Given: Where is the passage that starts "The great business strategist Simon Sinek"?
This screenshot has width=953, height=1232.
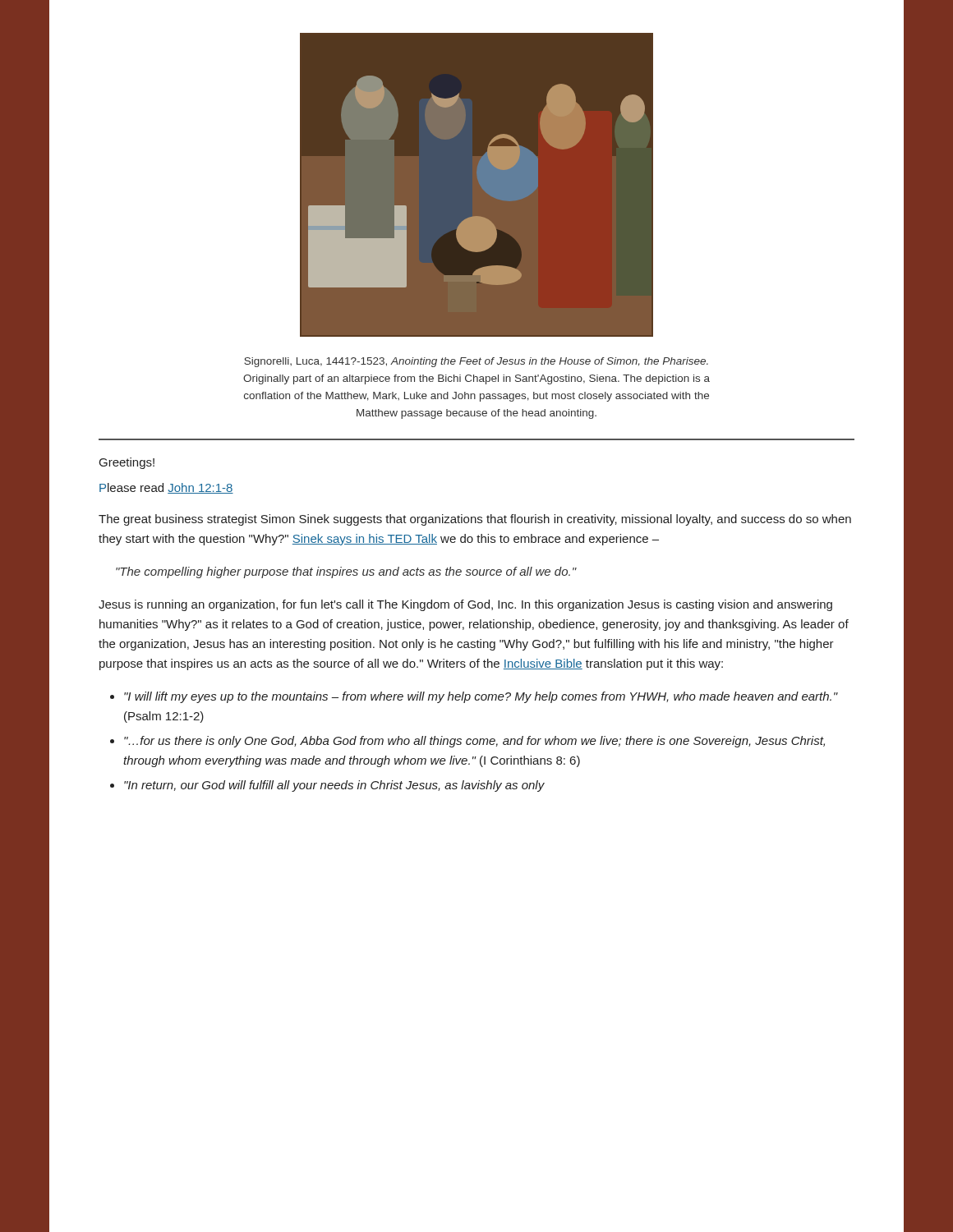Looking at the screenshot, I should [475, 528].
